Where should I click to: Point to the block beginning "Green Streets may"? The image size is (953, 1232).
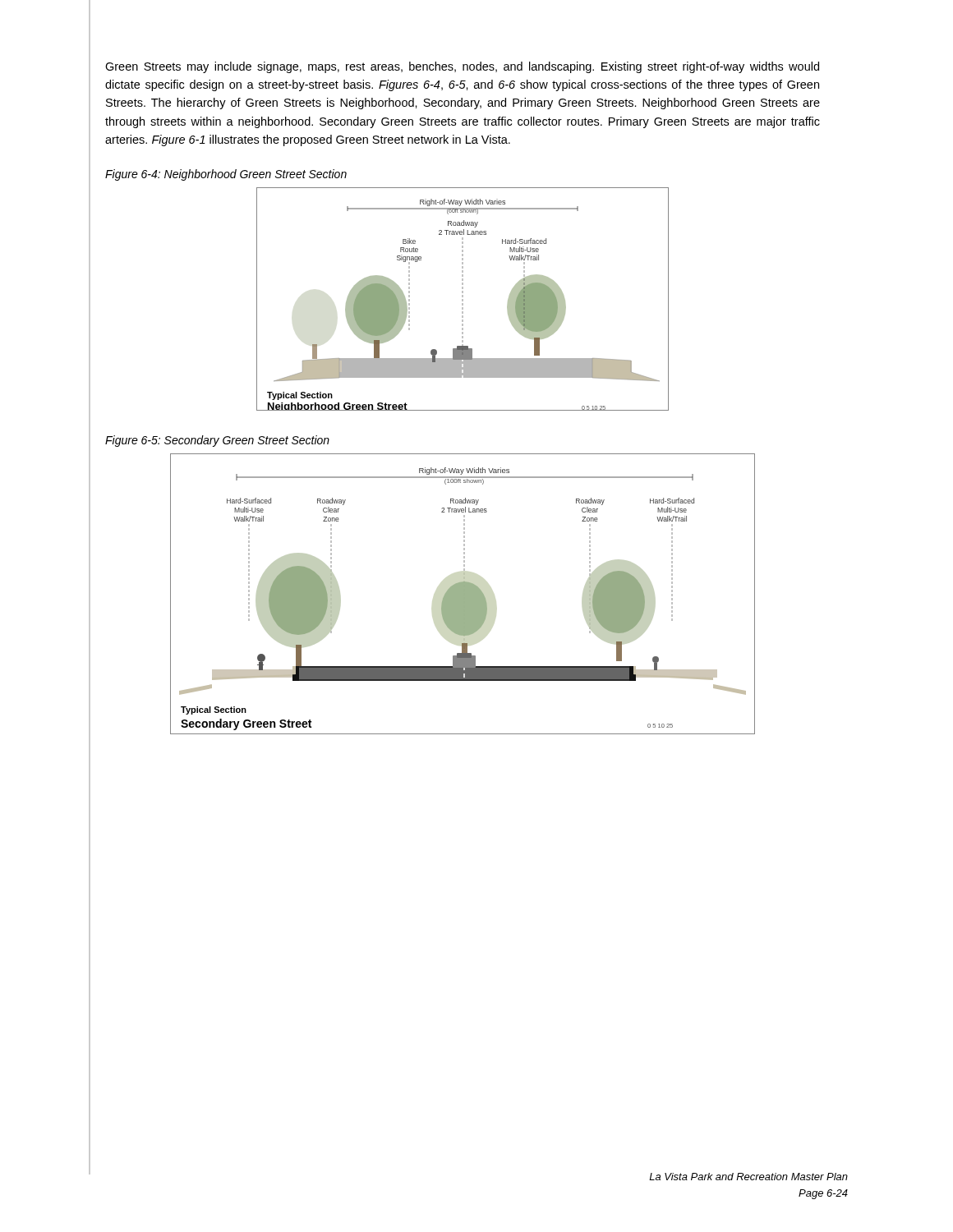point(462,103)
